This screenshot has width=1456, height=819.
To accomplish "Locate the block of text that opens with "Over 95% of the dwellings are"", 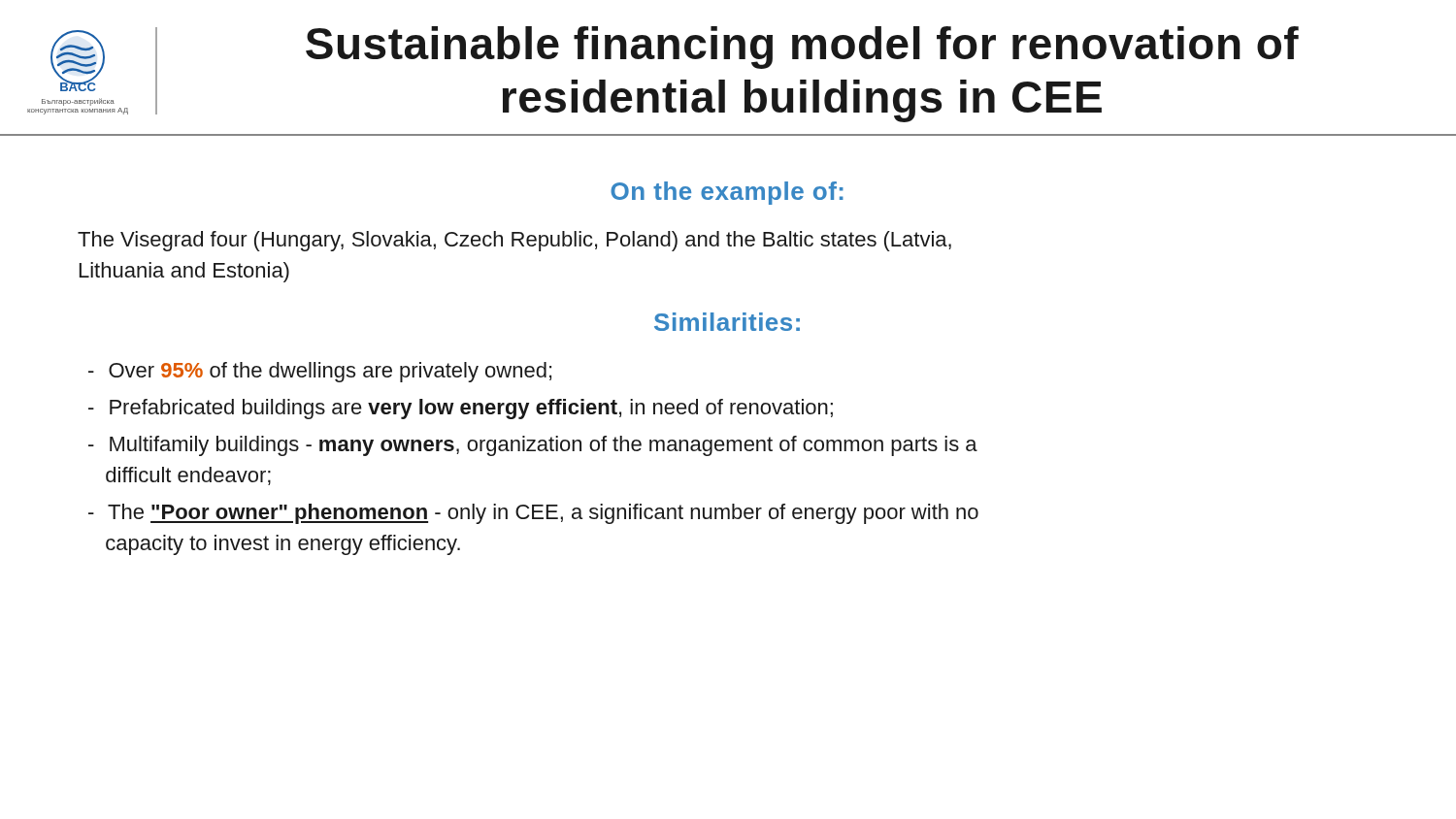I will (x=320, y=370).
